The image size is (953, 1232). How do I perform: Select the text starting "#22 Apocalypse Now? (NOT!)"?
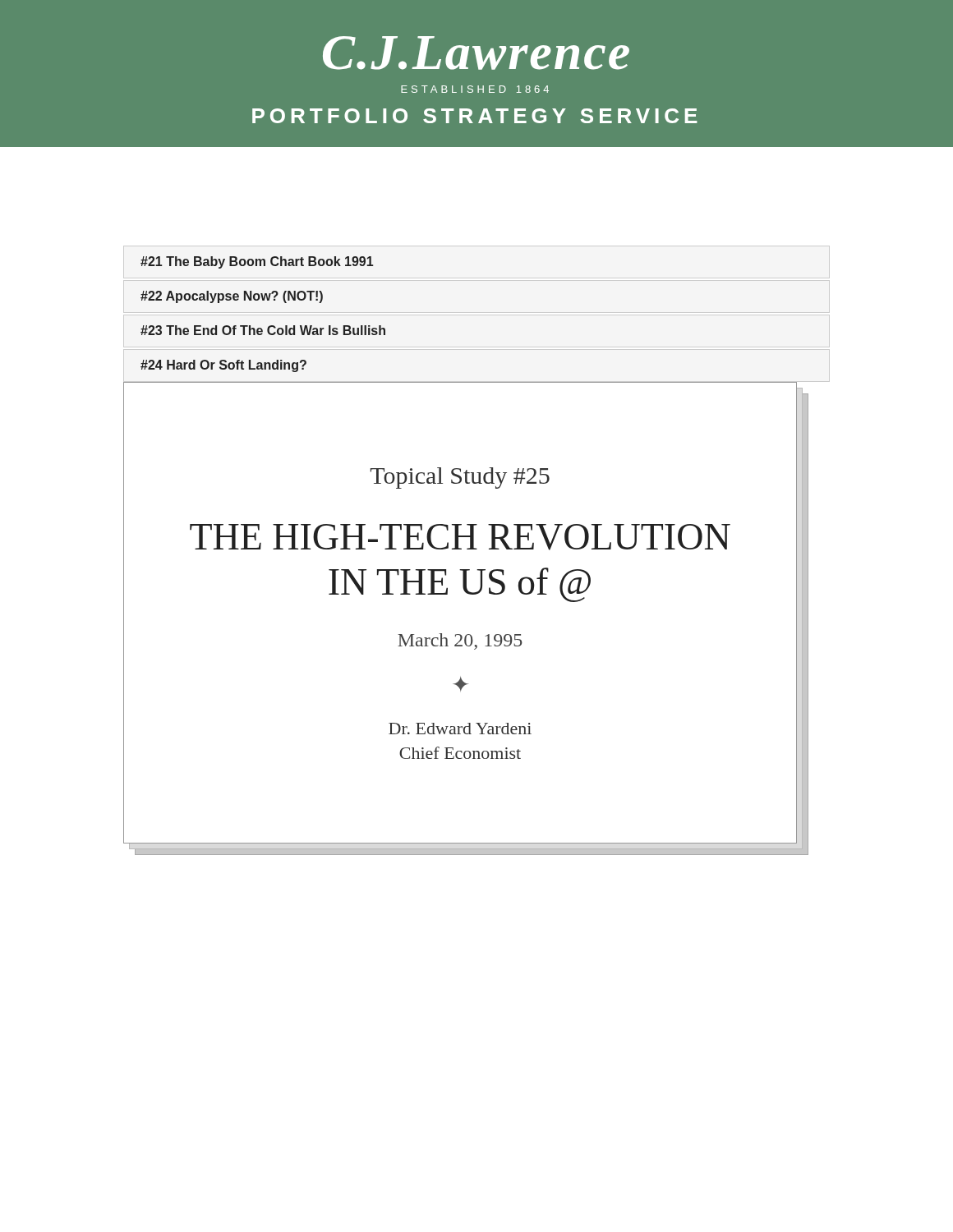[232, 296]
